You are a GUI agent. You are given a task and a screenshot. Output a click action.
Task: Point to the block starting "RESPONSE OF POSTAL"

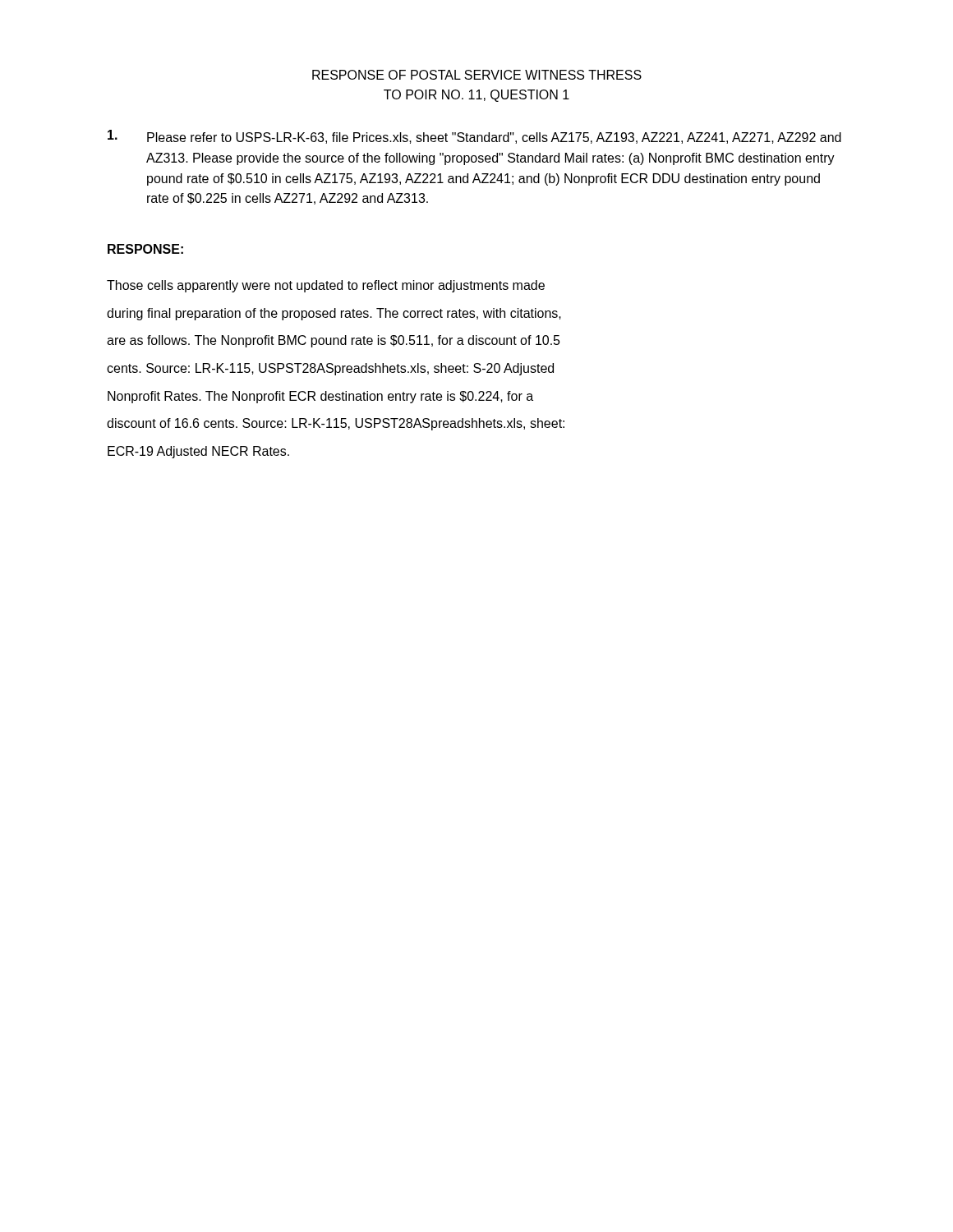tap(476, 85)
